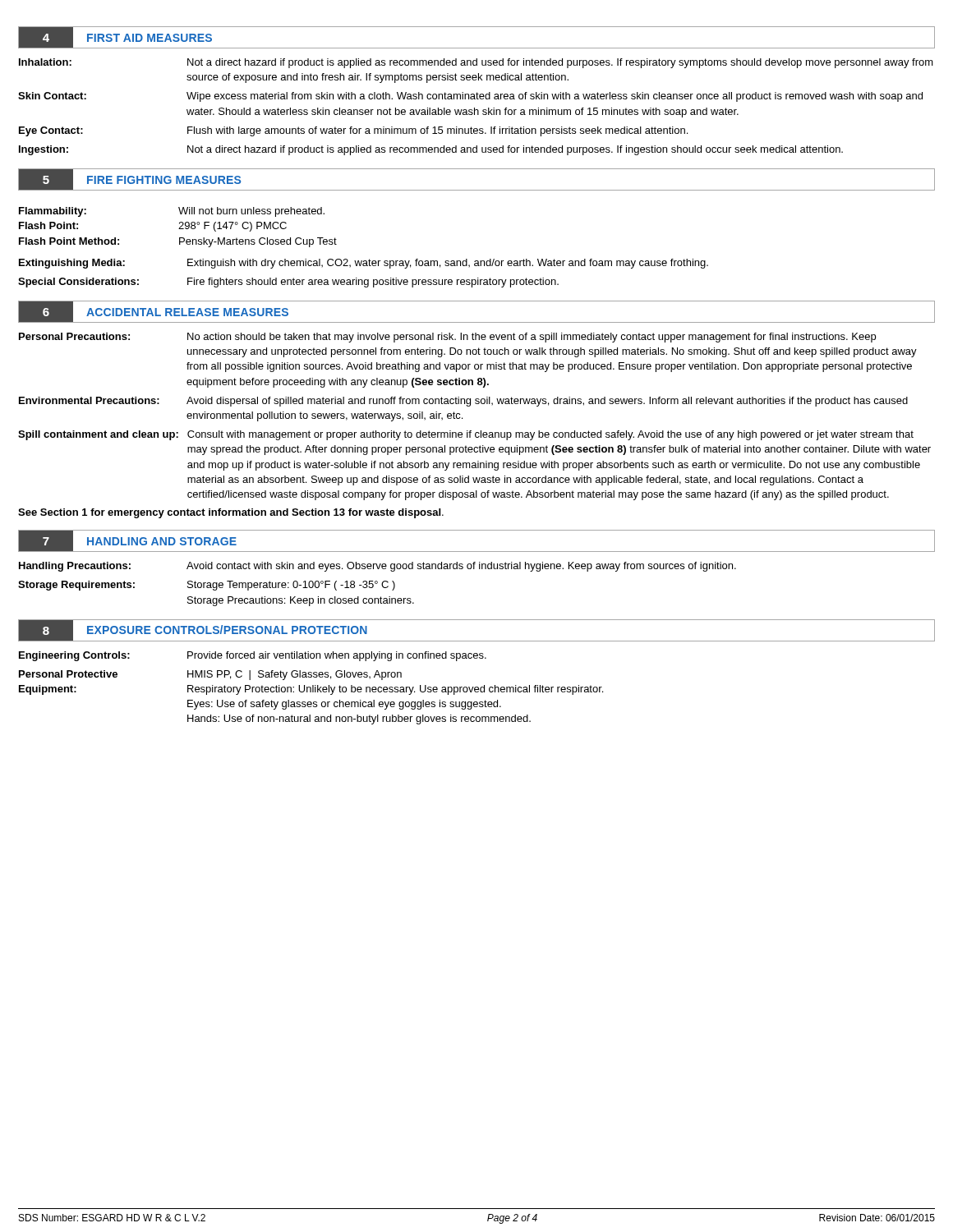The image size is (953, 1232).
Task: Where is the passage that starts "Engineering Controls: Provide forced"?
Action: [x=476, y=655]
